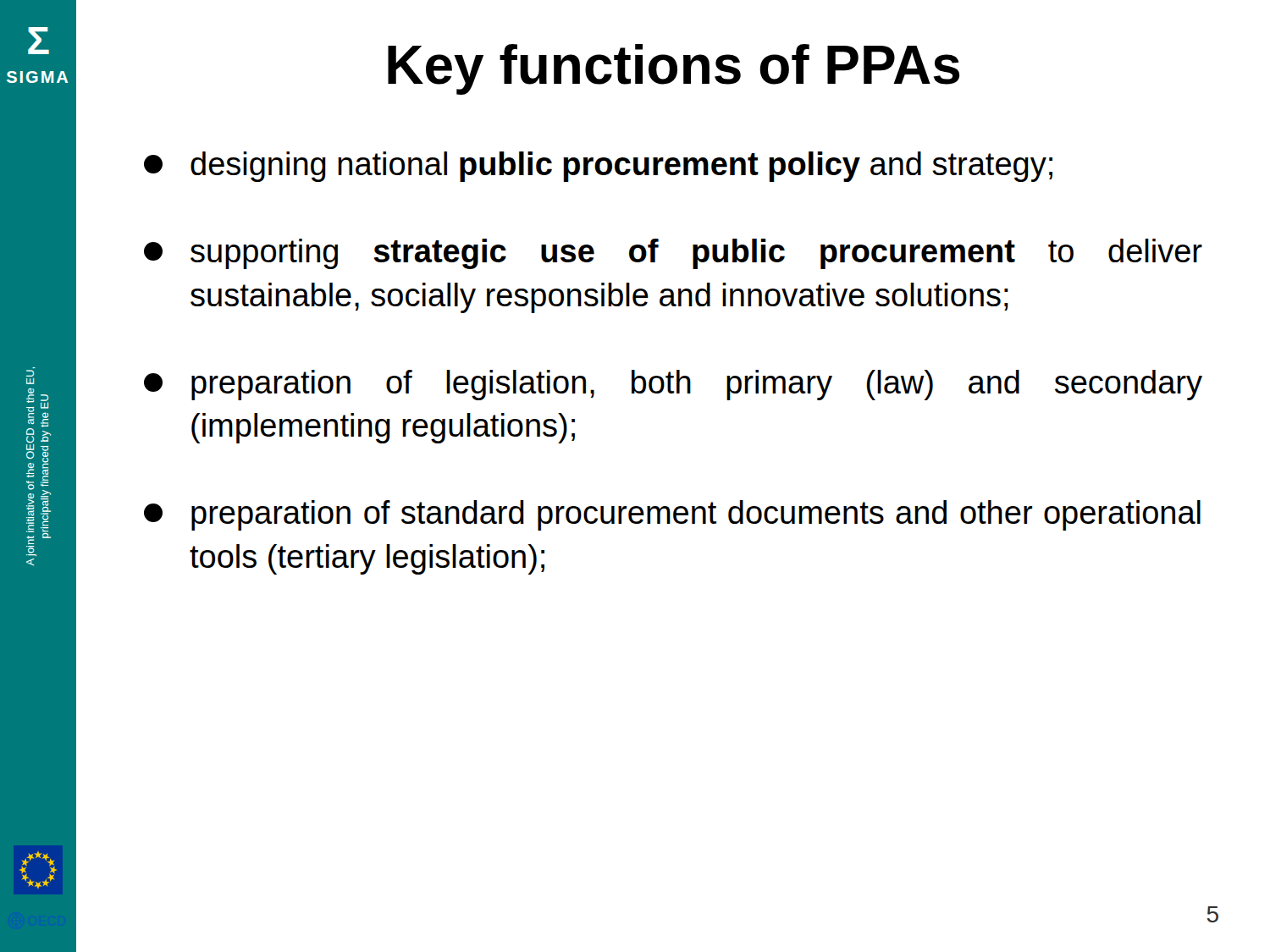Where does it say "Key functions of PPAs"?
Viewport: 1270px width, 952px height.
[673, 65]
